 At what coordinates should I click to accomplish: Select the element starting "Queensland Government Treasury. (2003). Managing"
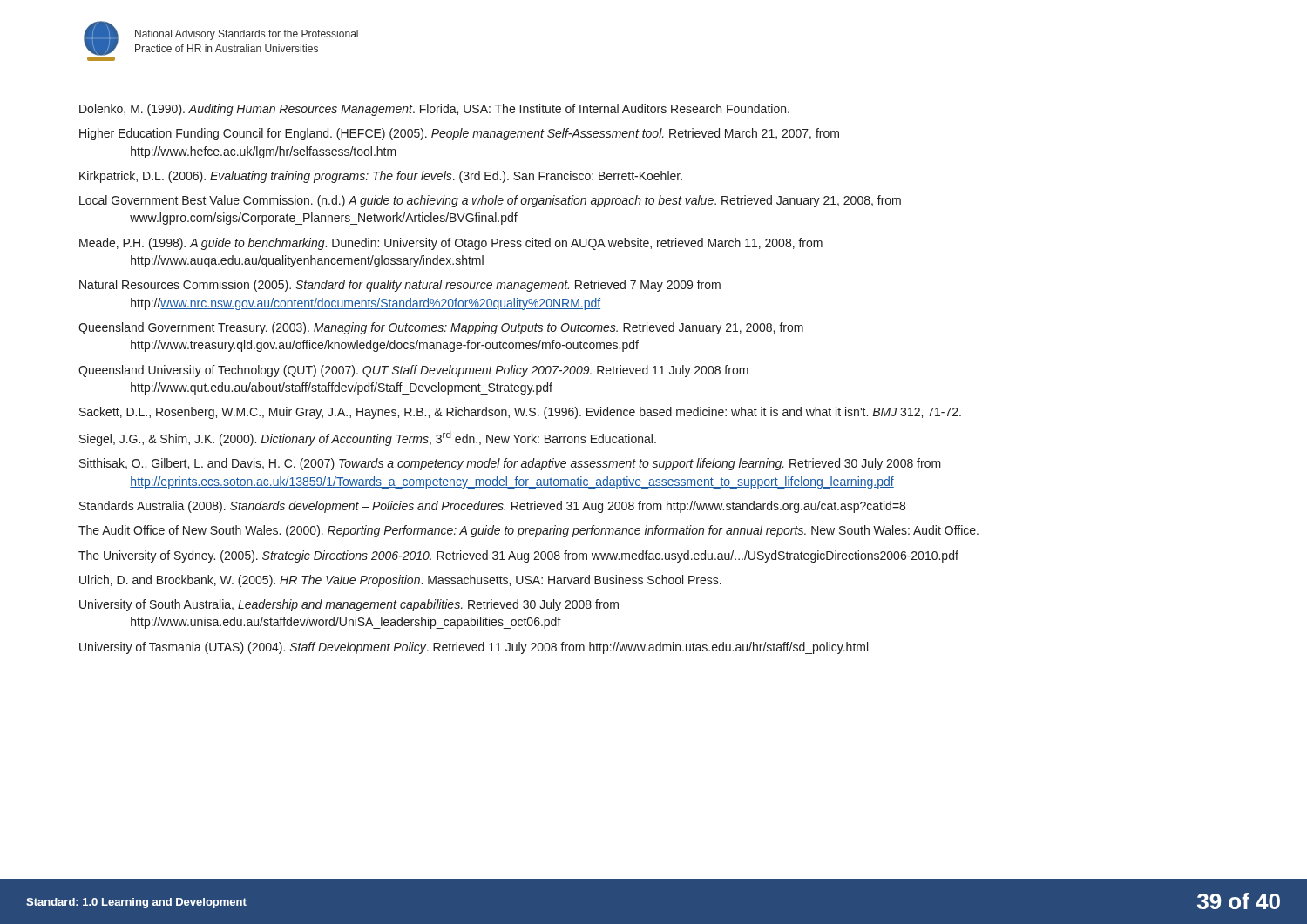[x=441, y=336]
